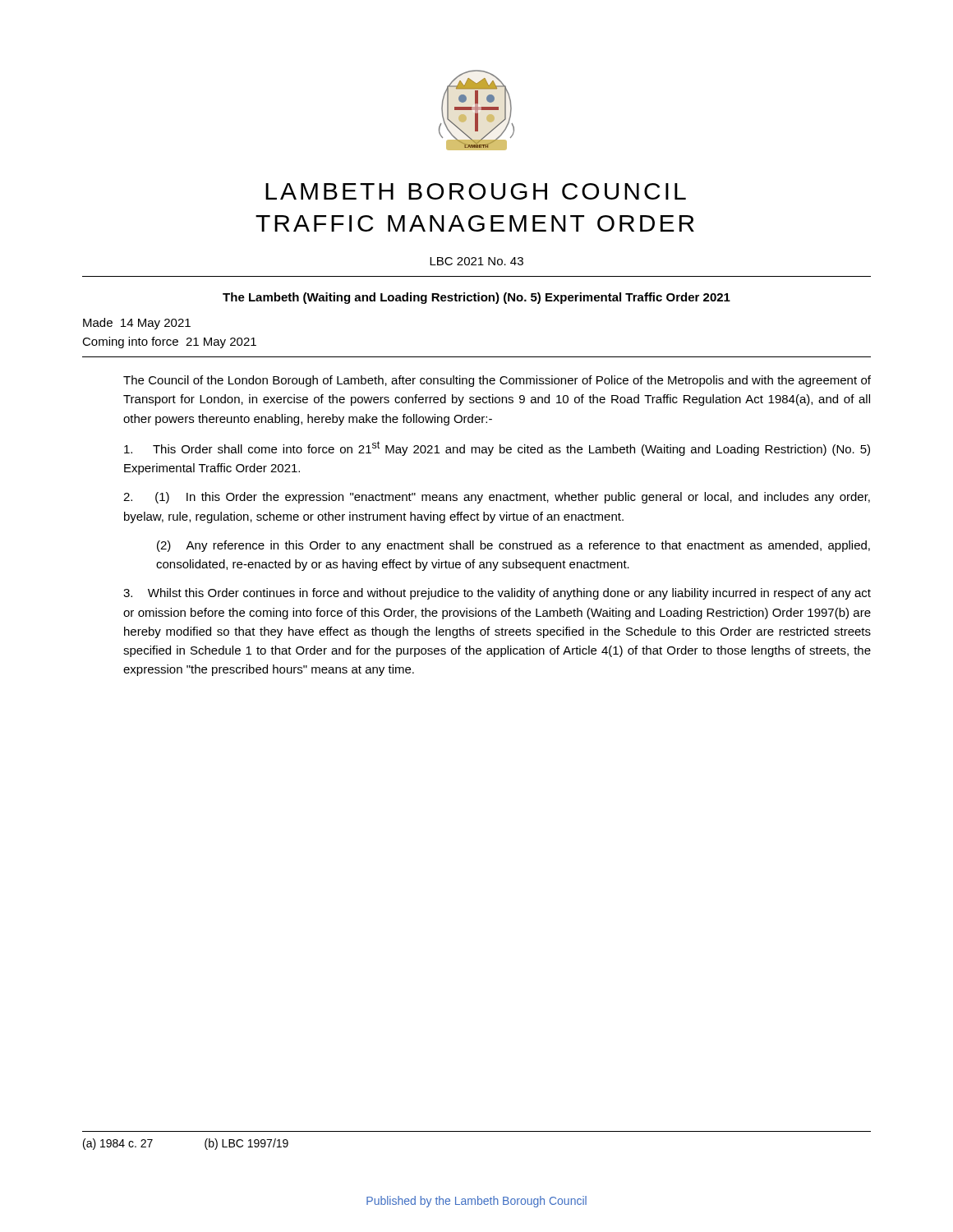
Task: Select the text starting "The Lambeth (Waiting and Loading Restriction) (No."
Action: [x=476, y=297]
